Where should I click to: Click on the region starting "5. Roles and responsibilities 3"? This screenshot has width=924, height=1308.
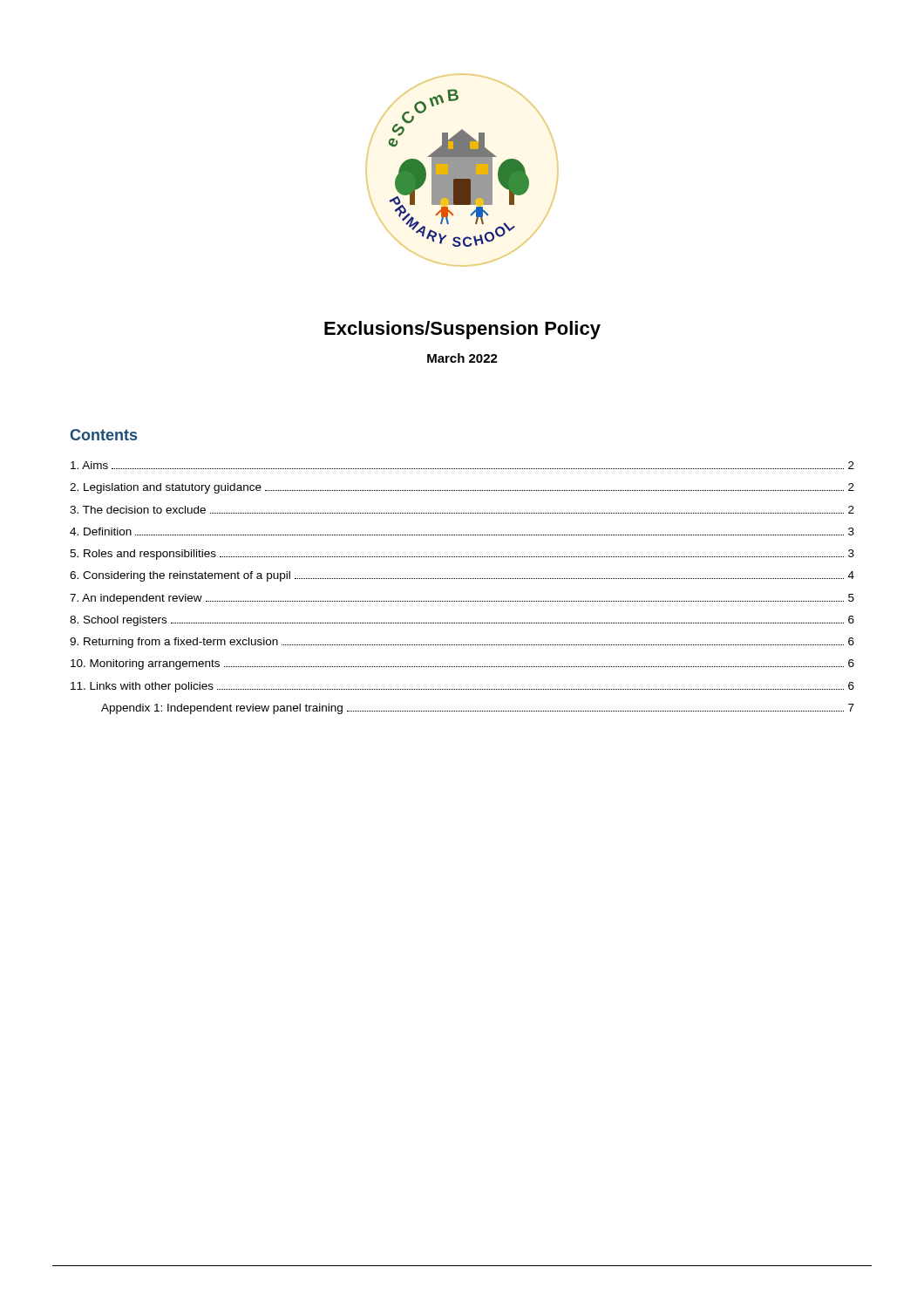[462, 554]
